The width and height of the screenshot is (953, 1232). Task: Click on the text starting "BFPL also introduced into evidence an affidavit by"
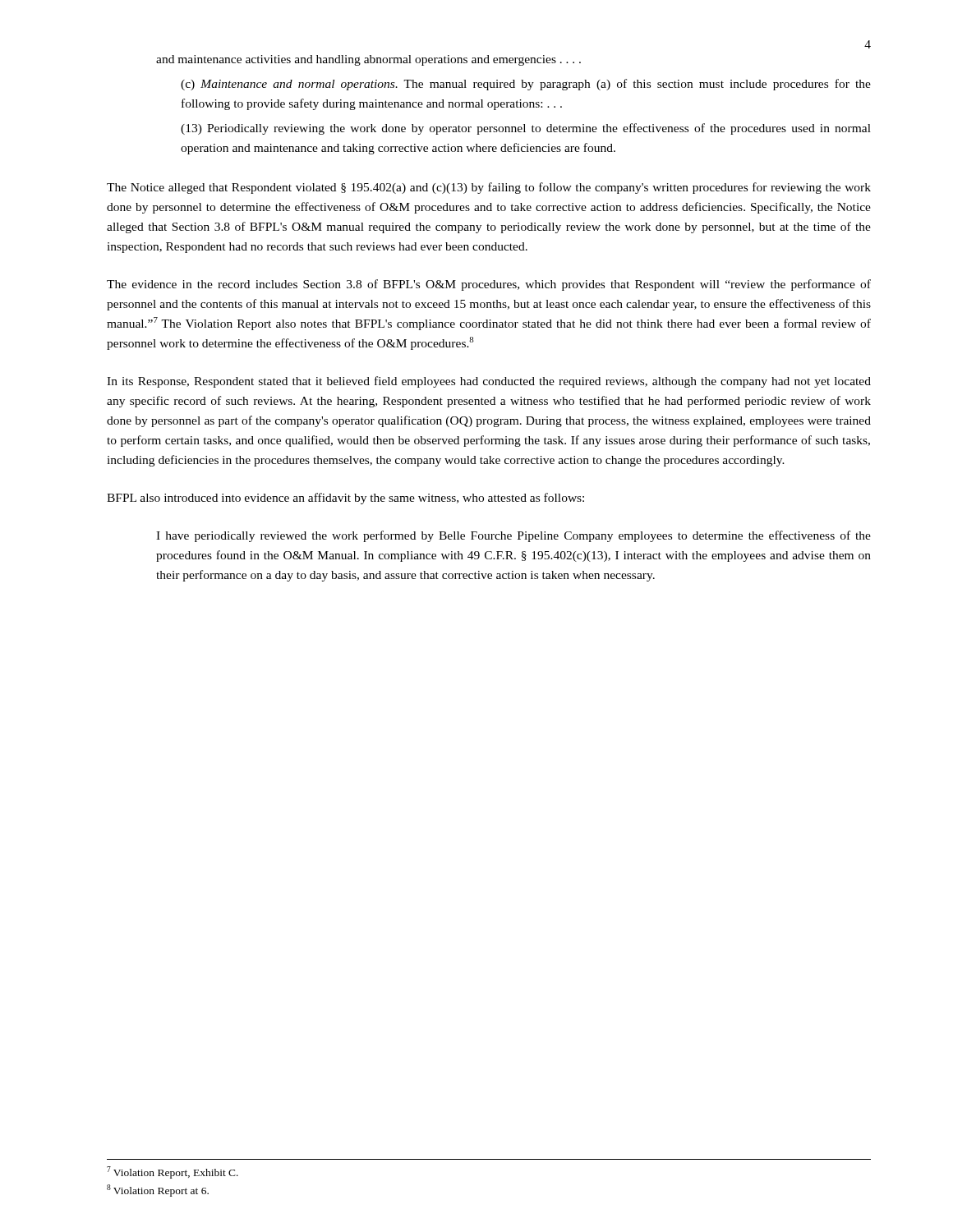tap(346, 498)
